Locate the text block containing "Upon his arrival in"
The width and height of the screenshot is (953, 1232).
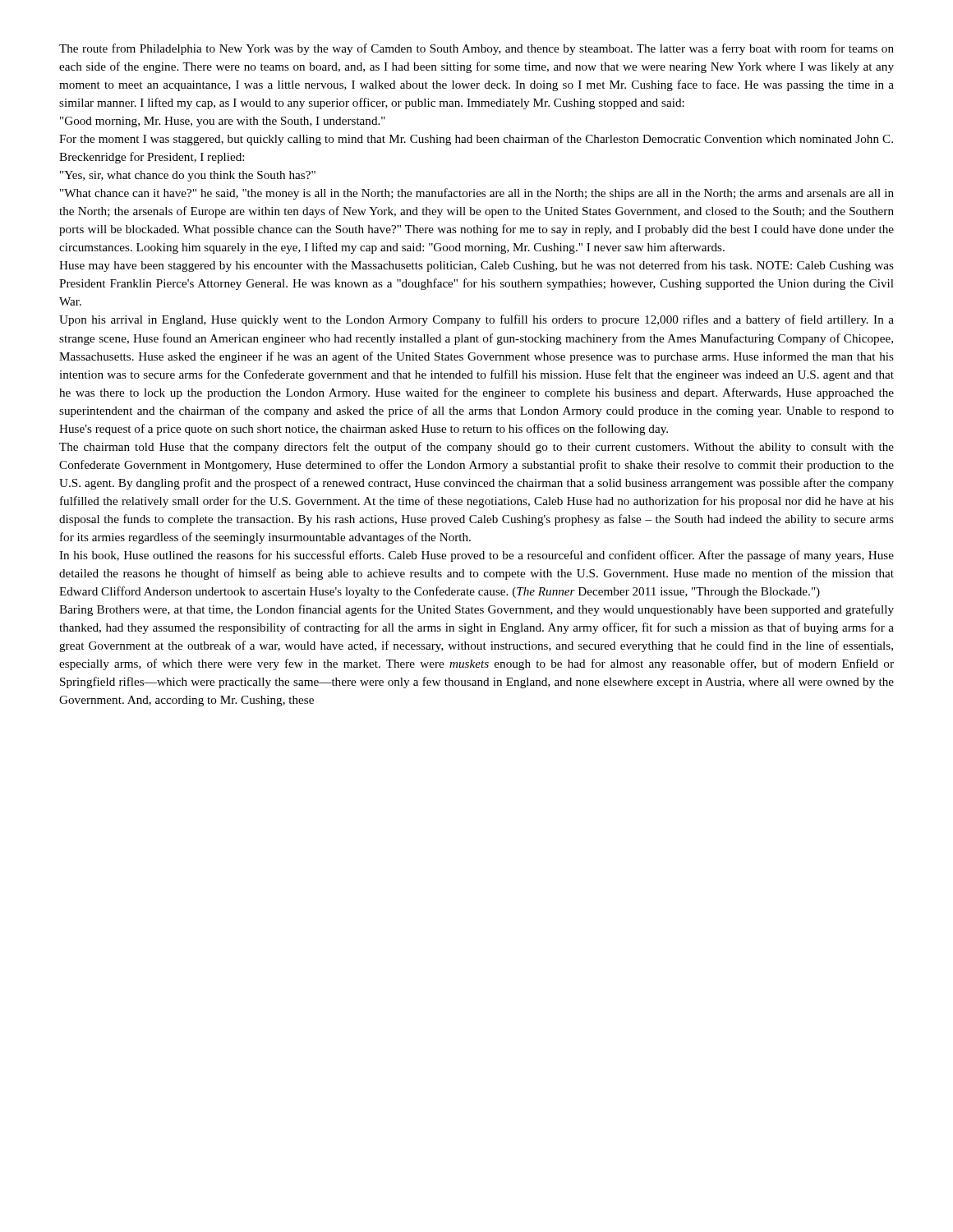click(x=476, y=374)
